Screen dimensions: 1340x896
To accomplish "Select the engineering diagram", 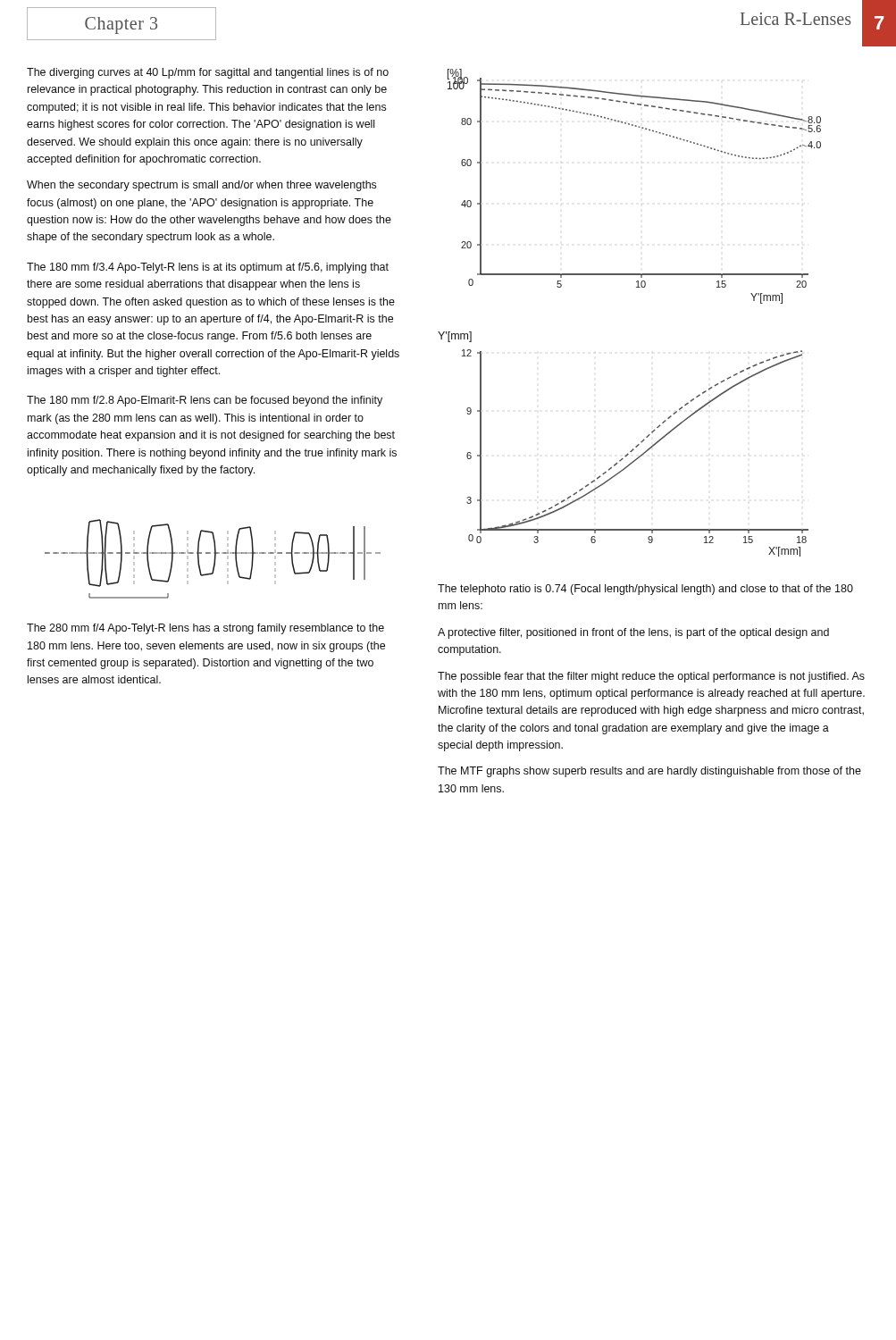I will (x=214, y=553).
